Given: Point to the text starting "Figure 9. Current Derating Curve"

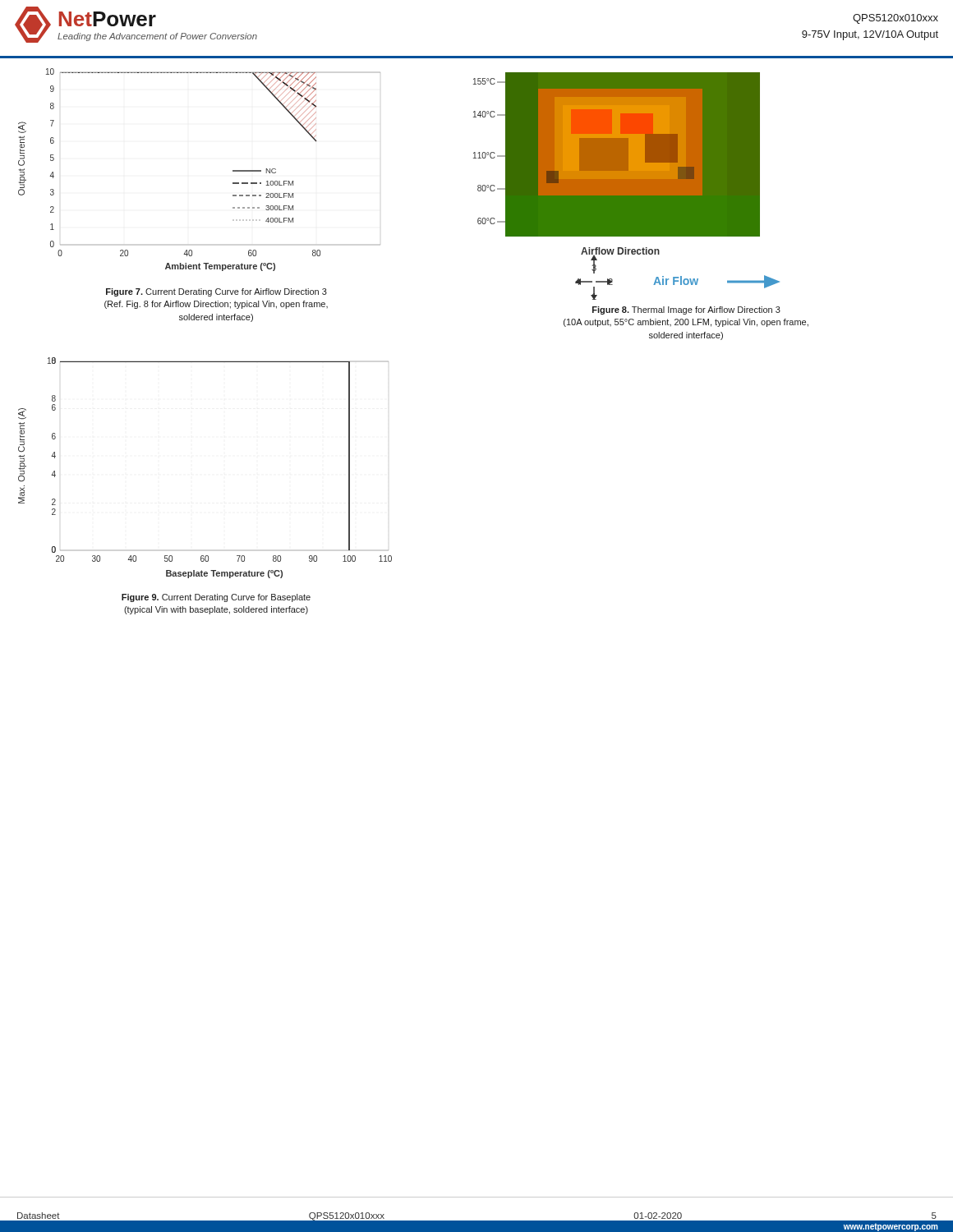Looking at the screenshot, I should pos(216,603).
